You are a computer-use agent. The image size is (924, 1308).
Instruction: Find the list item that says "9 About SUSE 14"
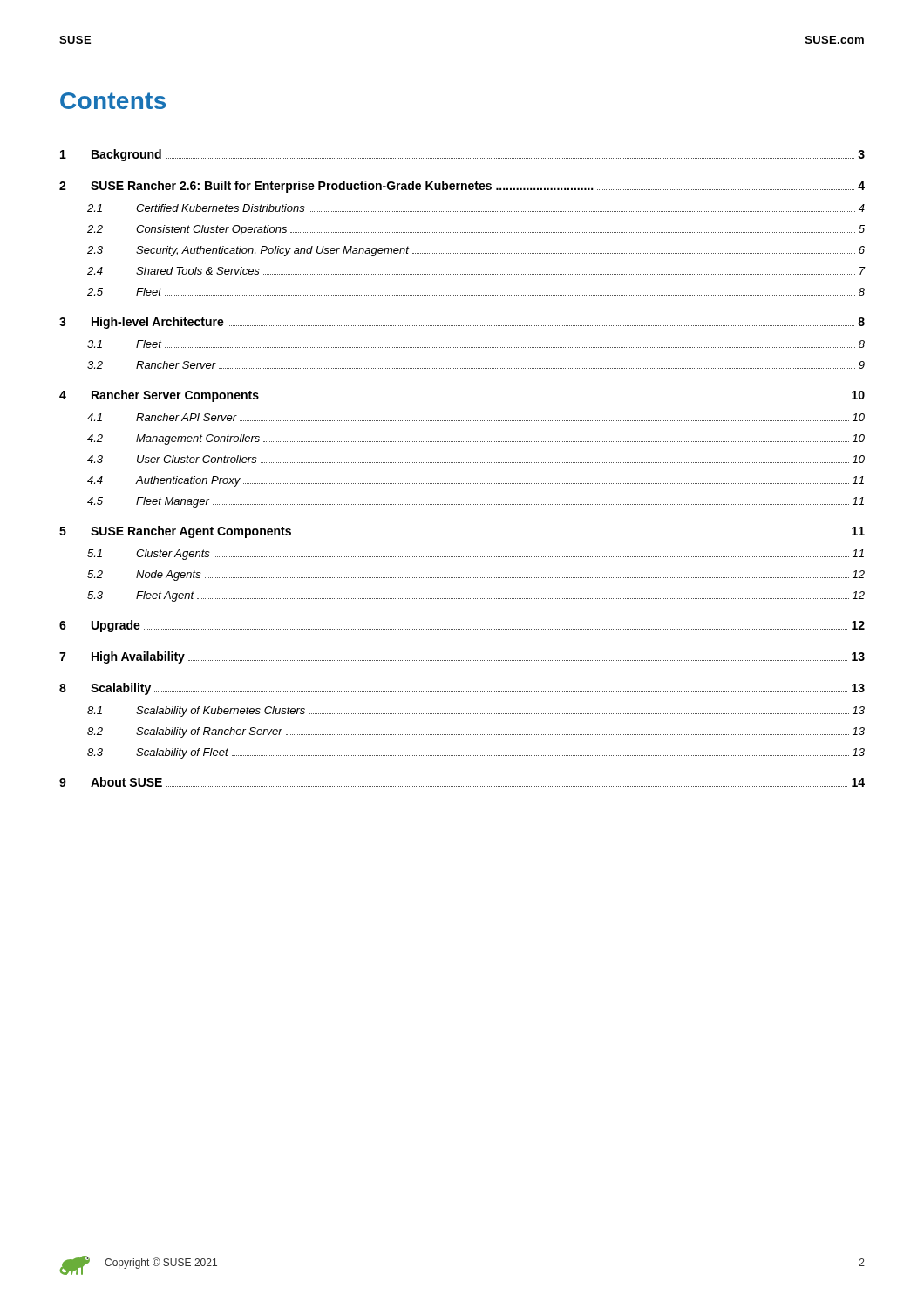[462, 783]
